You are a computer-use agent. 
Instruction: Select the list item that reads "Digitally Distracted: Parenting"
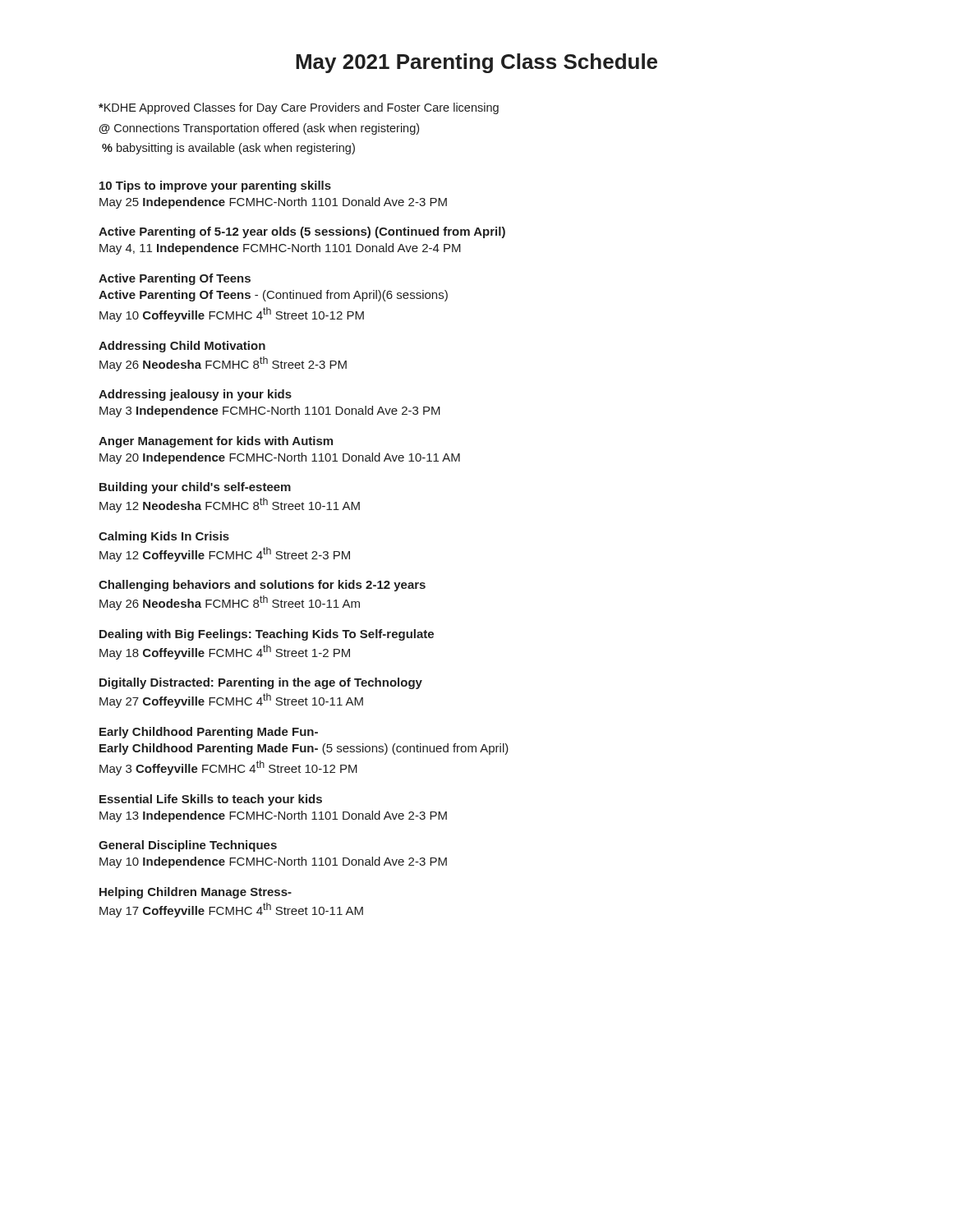[261, 683]
